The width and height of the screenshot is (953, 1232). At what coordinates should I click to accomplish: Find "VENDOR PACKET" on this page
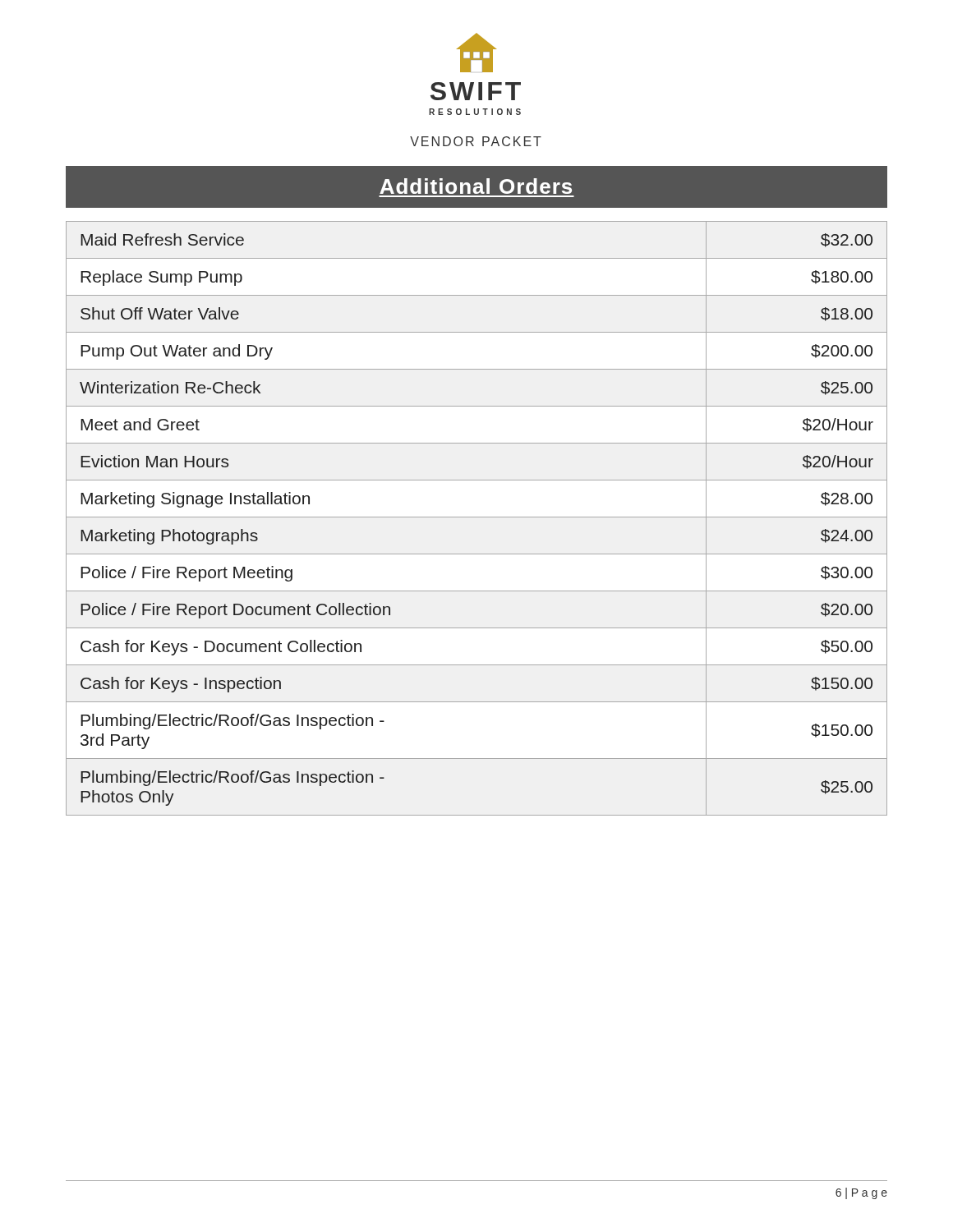pos(476,142)
